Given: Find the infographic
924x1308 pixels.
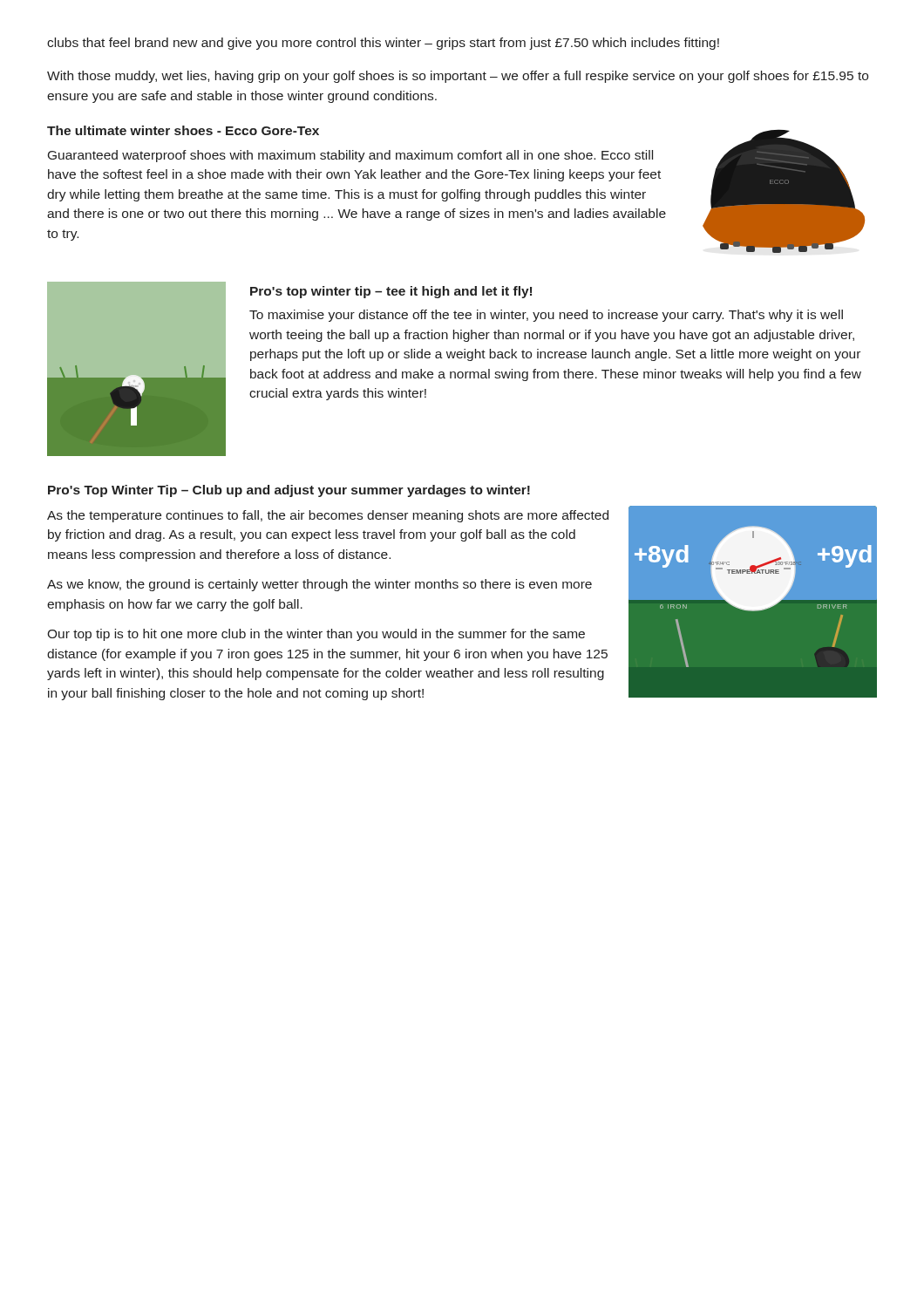Looking at the screenshot, I should coord(753,604).
